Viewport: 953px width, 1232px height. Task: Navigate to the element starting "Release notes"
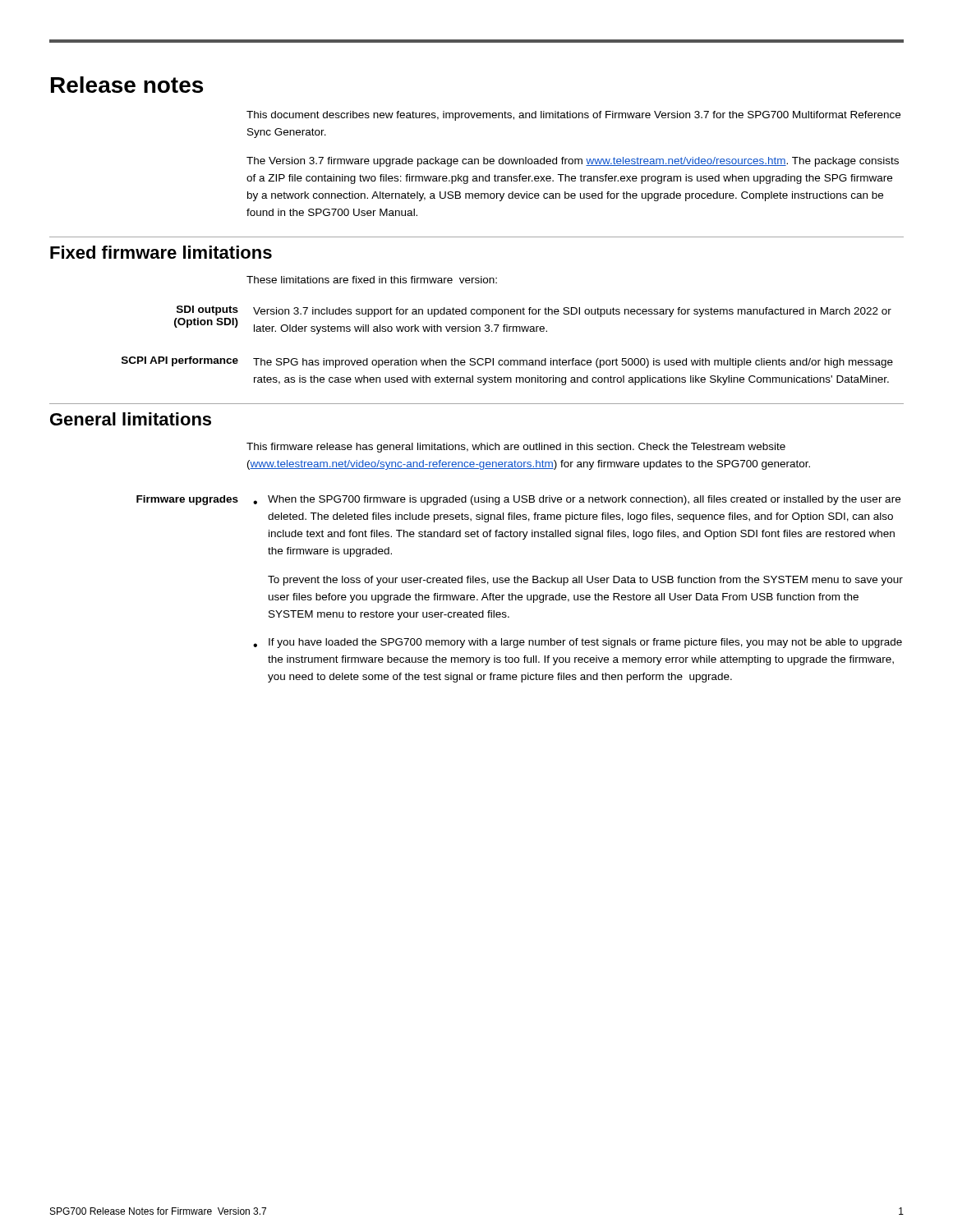(x=127, y=85)
